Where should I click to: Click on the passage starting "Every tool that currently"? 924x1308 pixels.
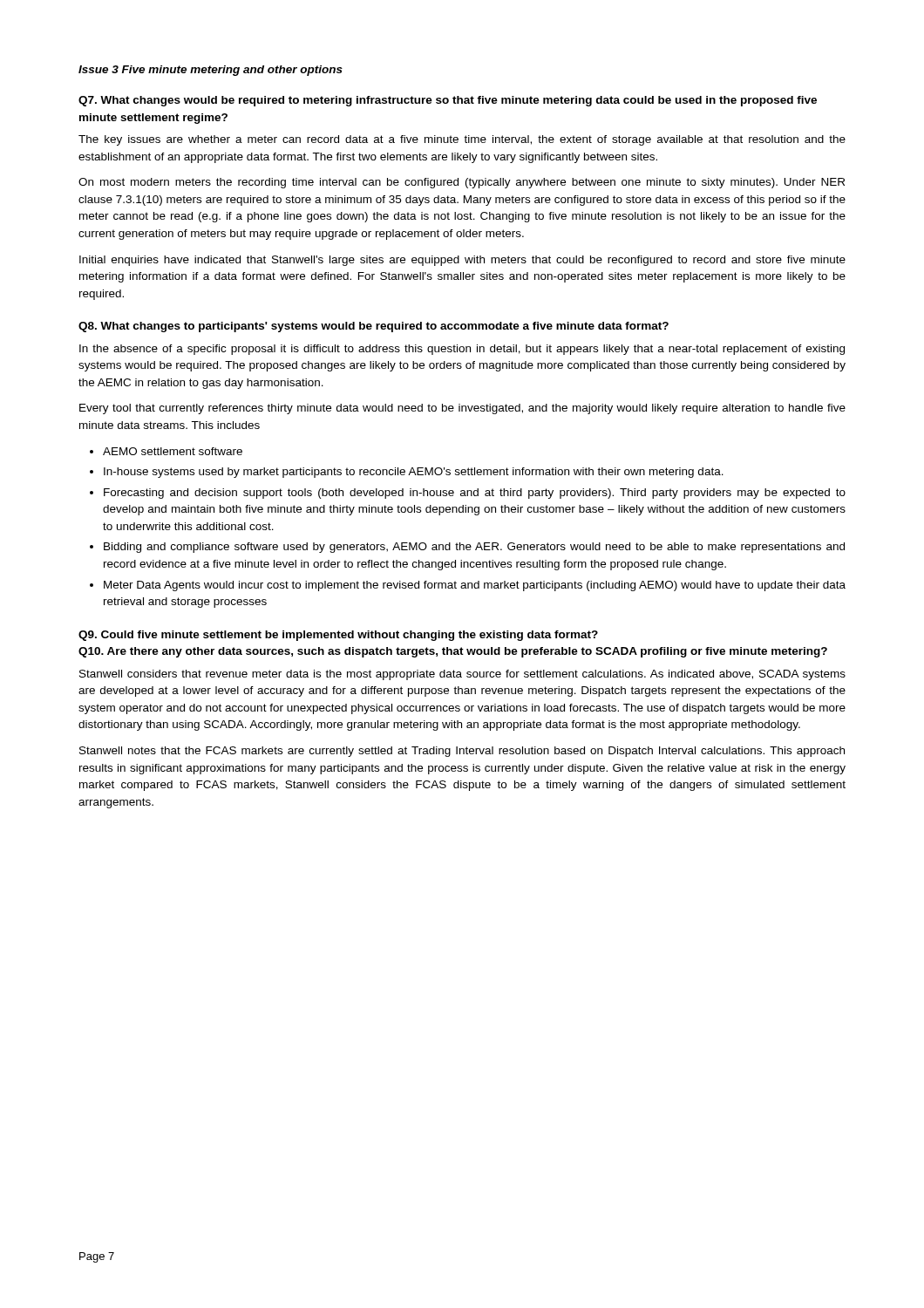tap(462, 417)
